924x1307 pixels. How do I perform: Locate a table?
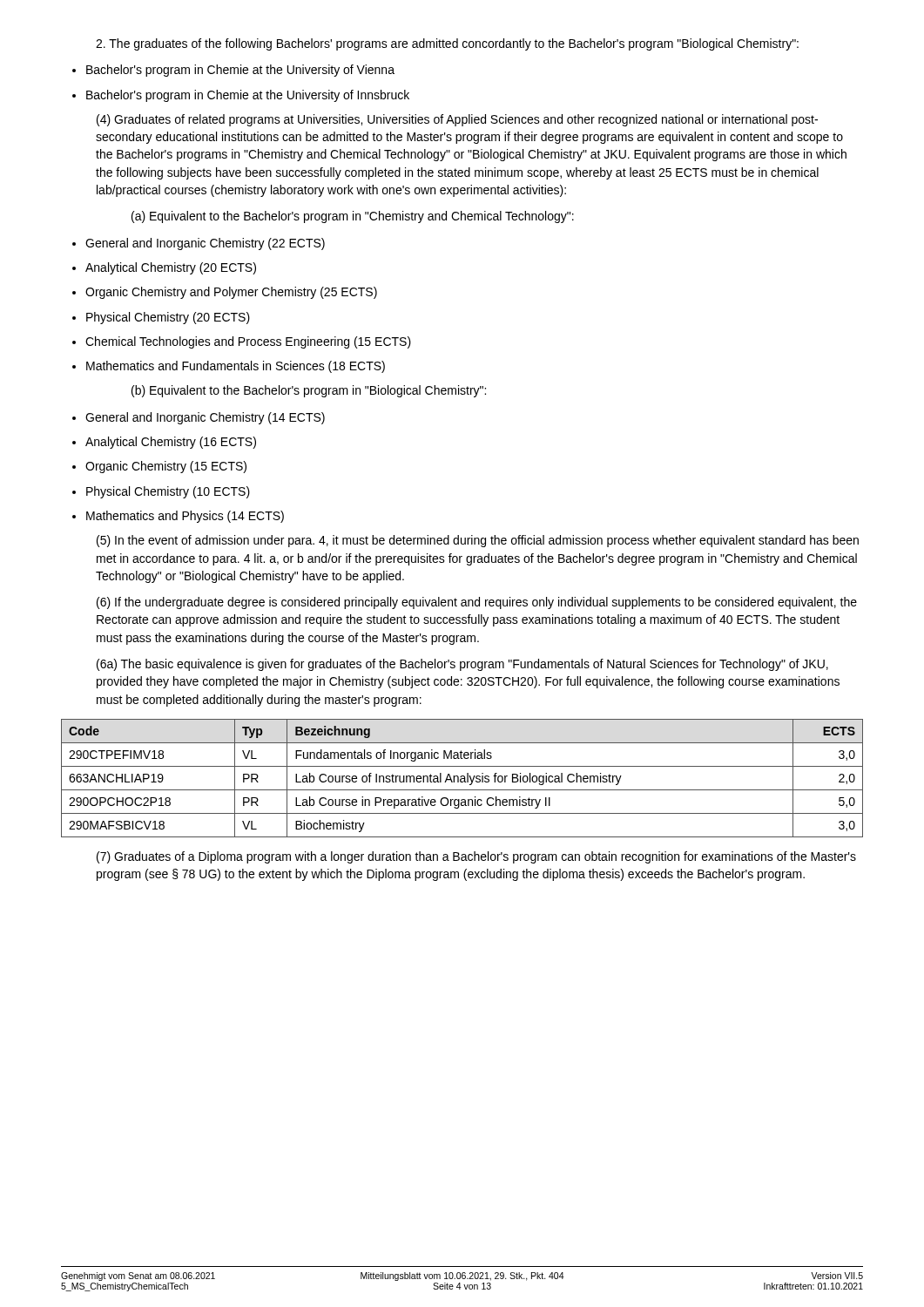coord(462,778)
